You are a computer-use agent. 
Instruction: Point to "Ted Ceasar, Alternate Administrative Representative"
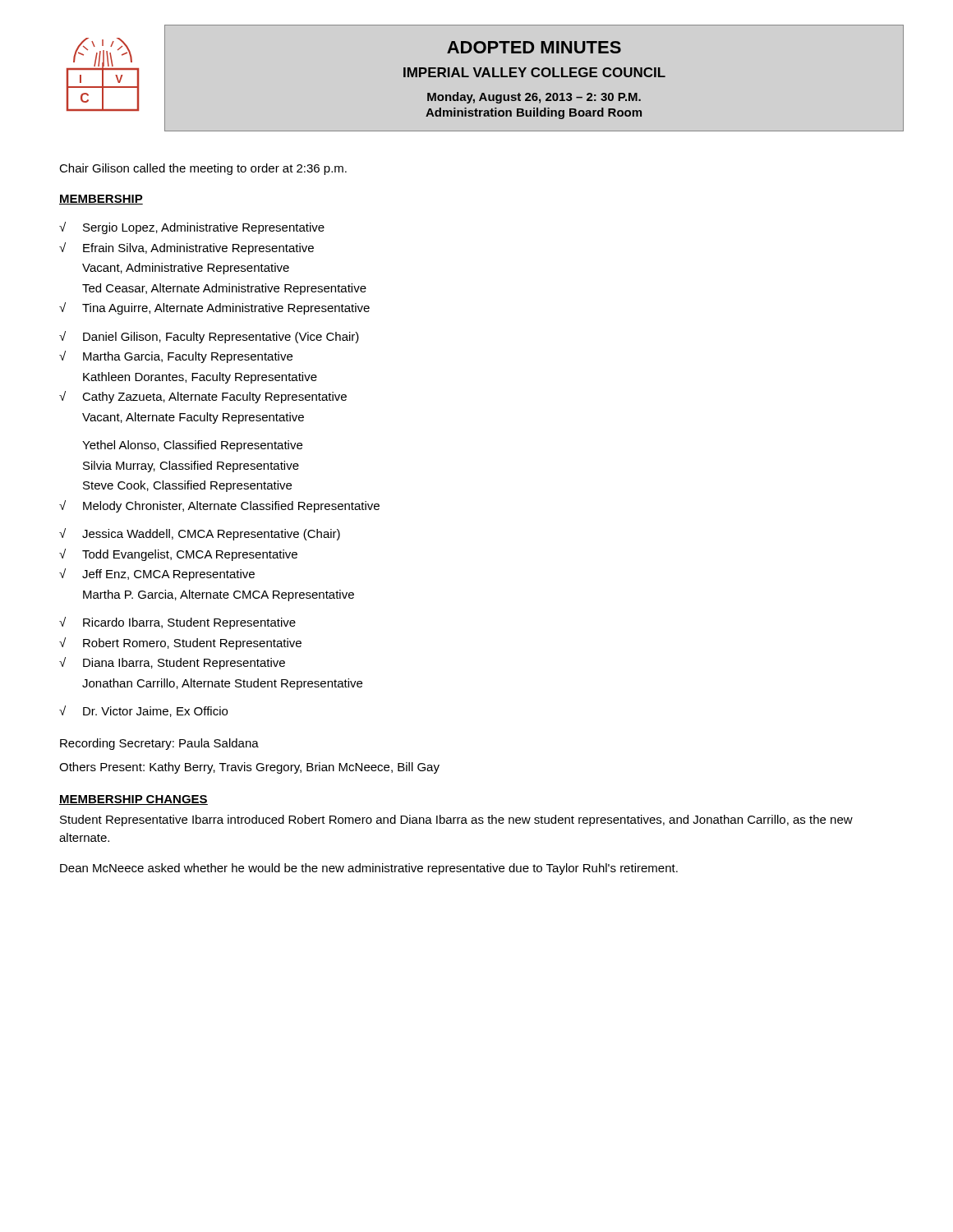click(x=224, y=289)
